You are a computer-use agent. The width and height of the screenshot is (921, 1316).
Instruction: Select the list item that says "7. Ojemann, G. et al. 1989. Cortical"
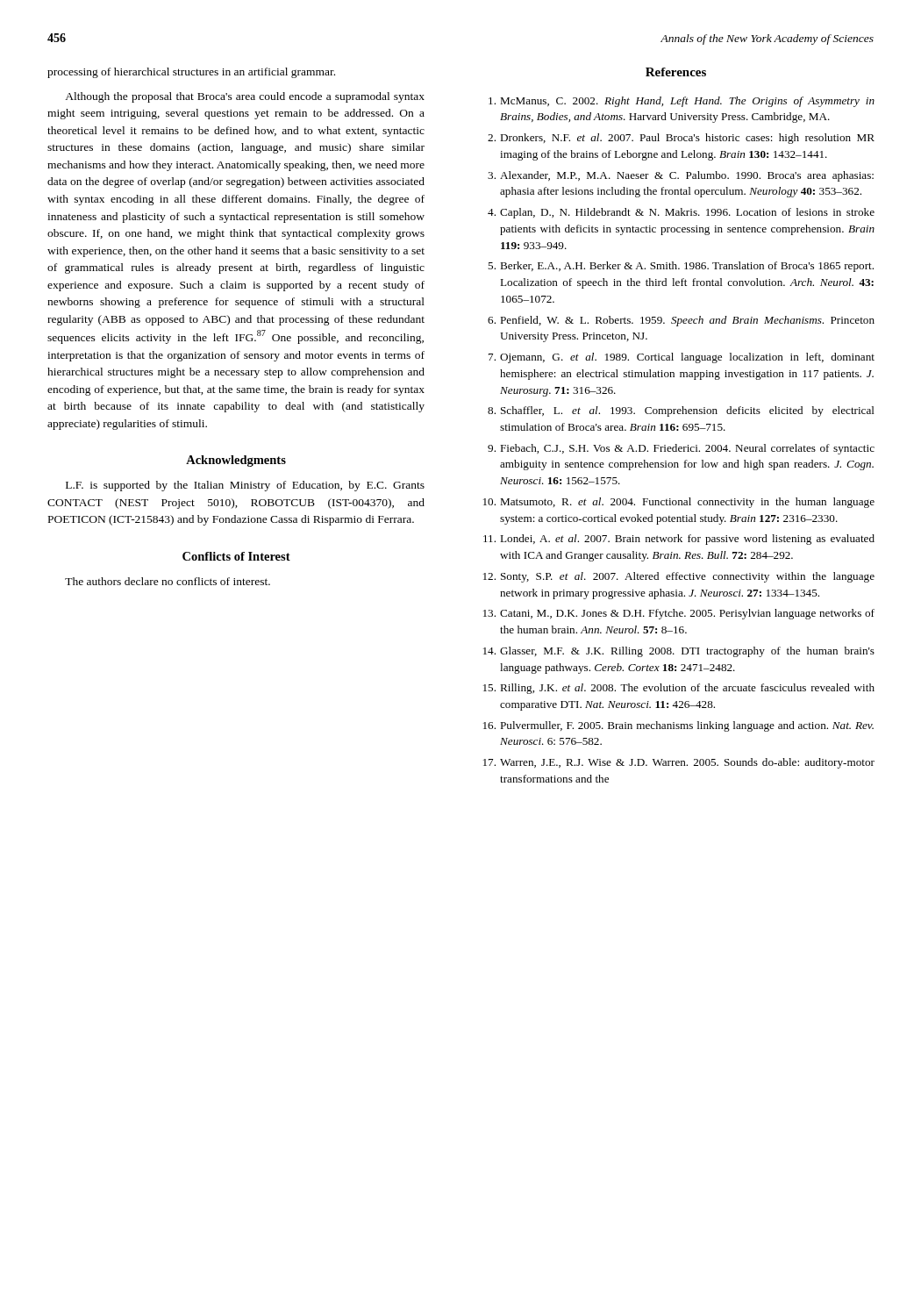676,374
